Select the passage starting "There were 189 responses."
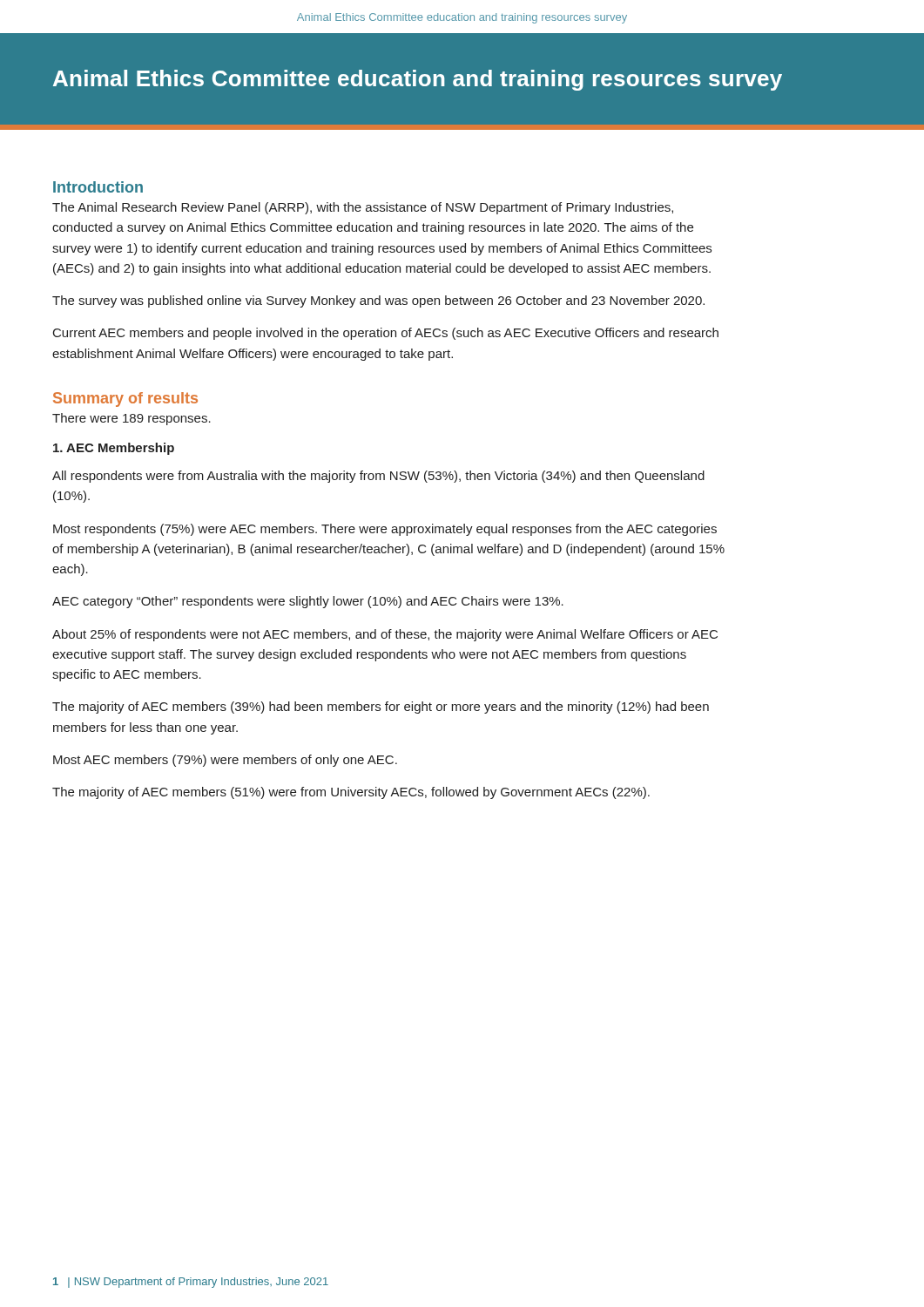 tap(132, 418)
